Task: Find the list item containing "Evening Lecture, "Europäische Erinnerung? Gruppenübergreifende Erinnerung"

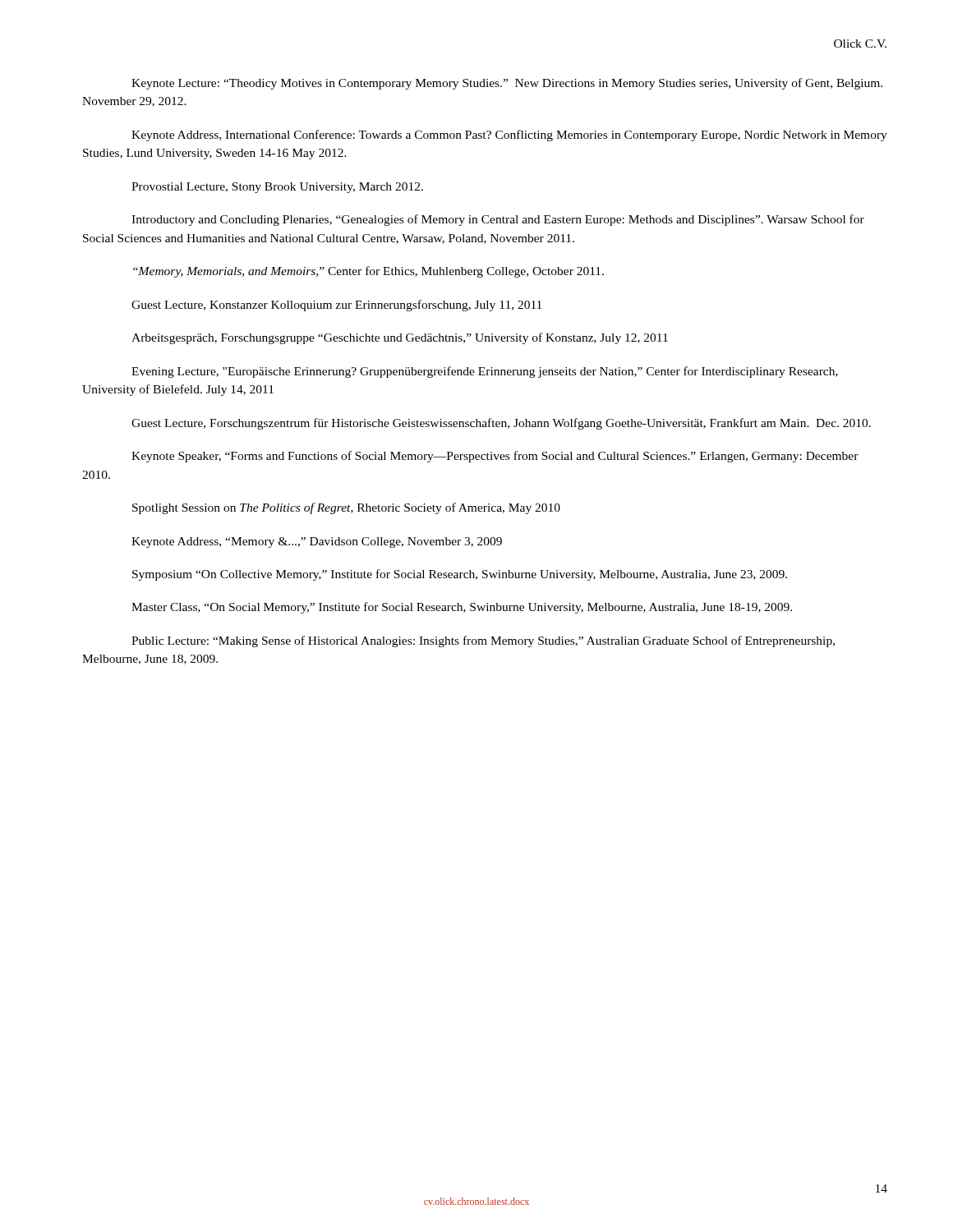Action: 460,380
